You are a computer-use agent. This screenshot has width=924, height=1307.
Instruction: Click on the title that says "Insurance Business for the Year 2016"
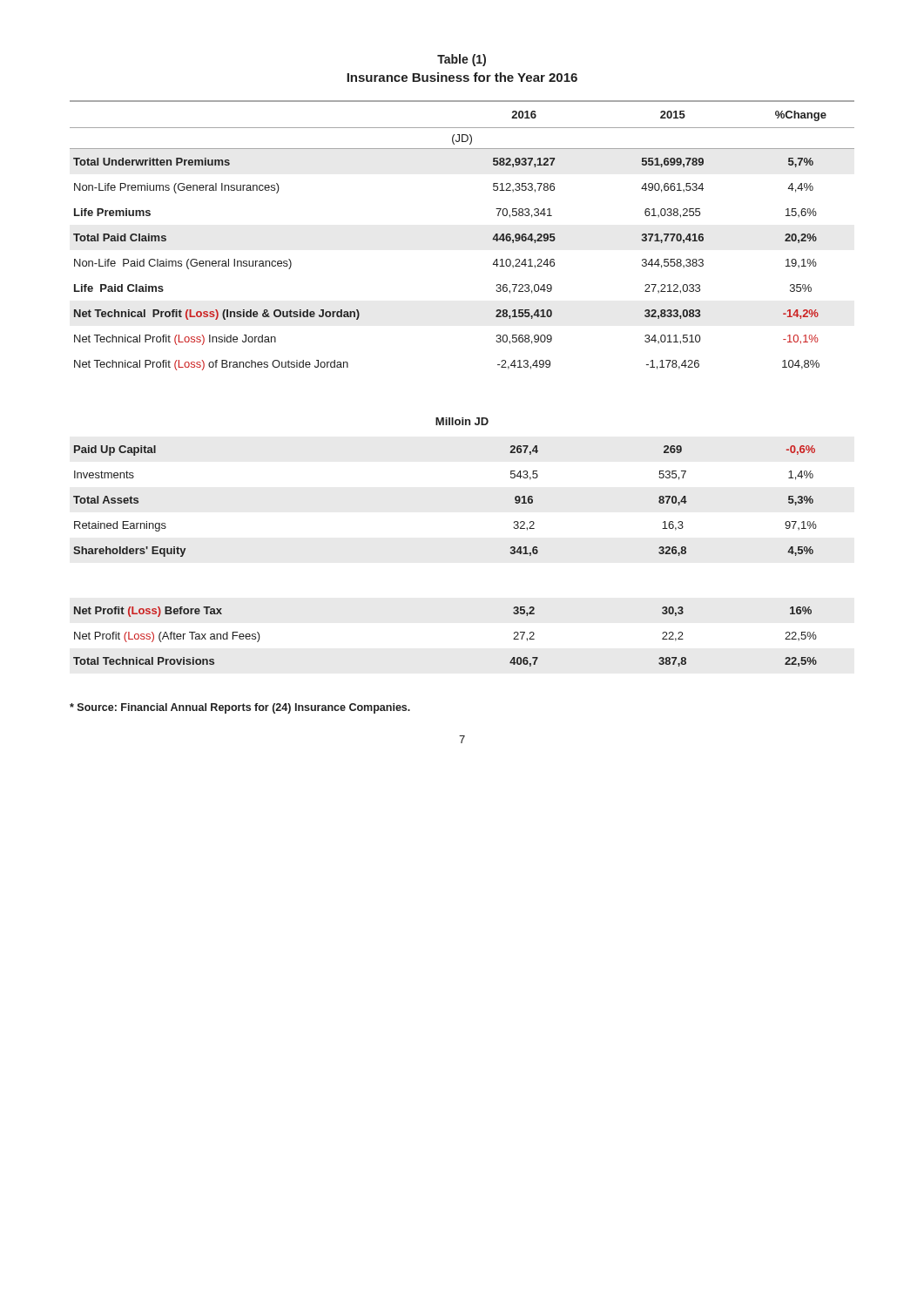click(x=462, y=77)
